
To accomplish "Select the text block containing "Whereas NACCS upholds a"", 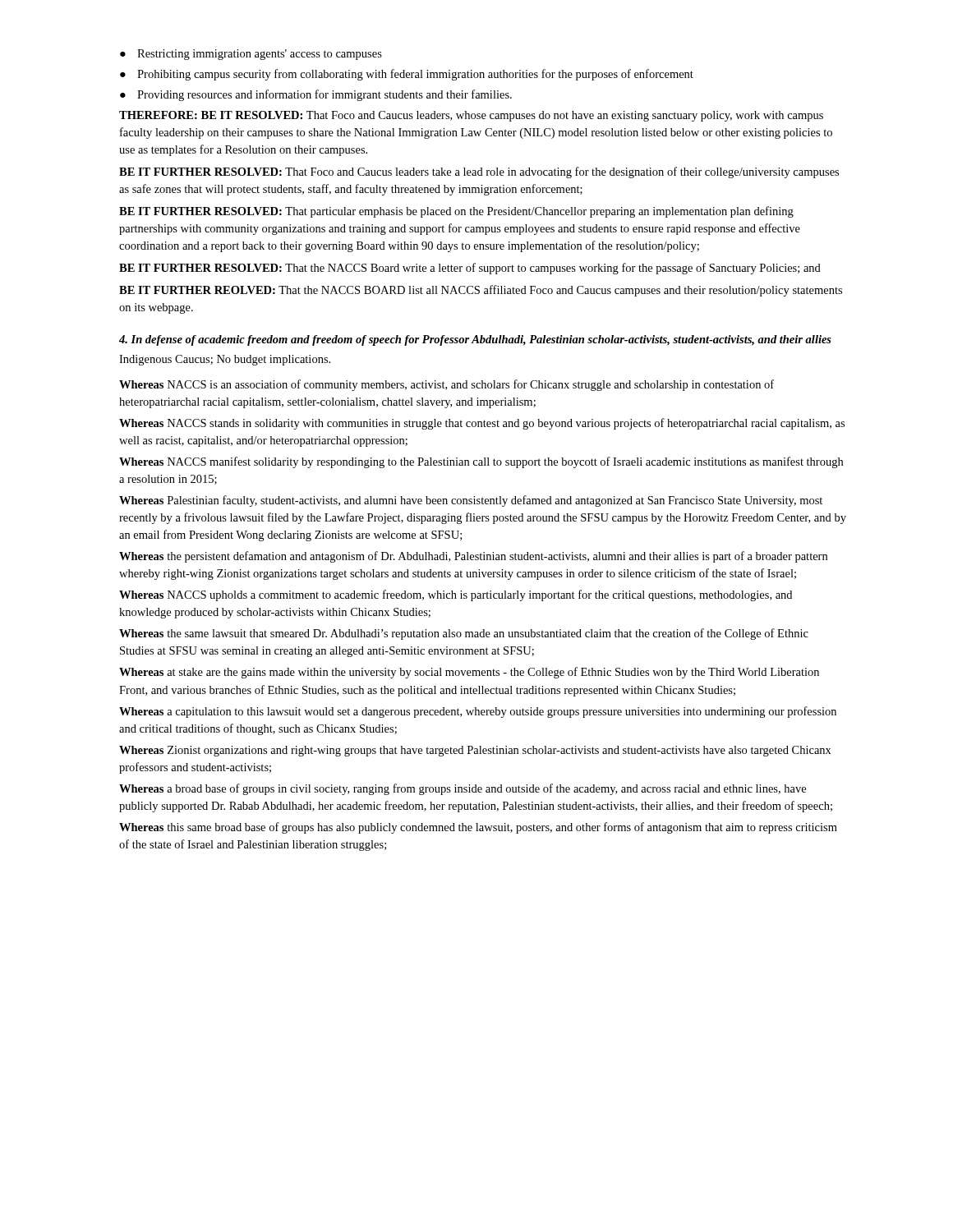I will point(483,604).
